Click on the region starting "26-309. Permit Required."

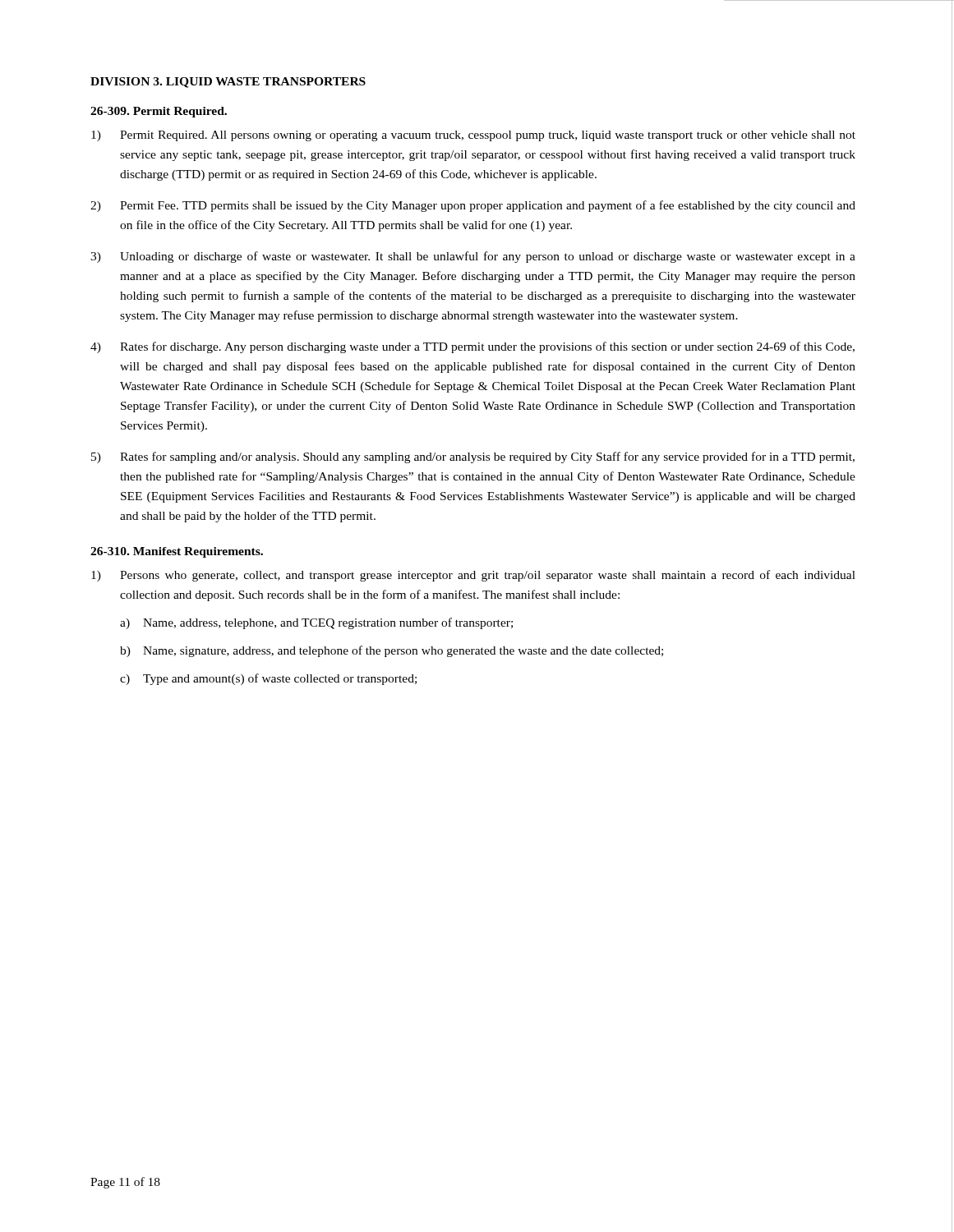159,110
